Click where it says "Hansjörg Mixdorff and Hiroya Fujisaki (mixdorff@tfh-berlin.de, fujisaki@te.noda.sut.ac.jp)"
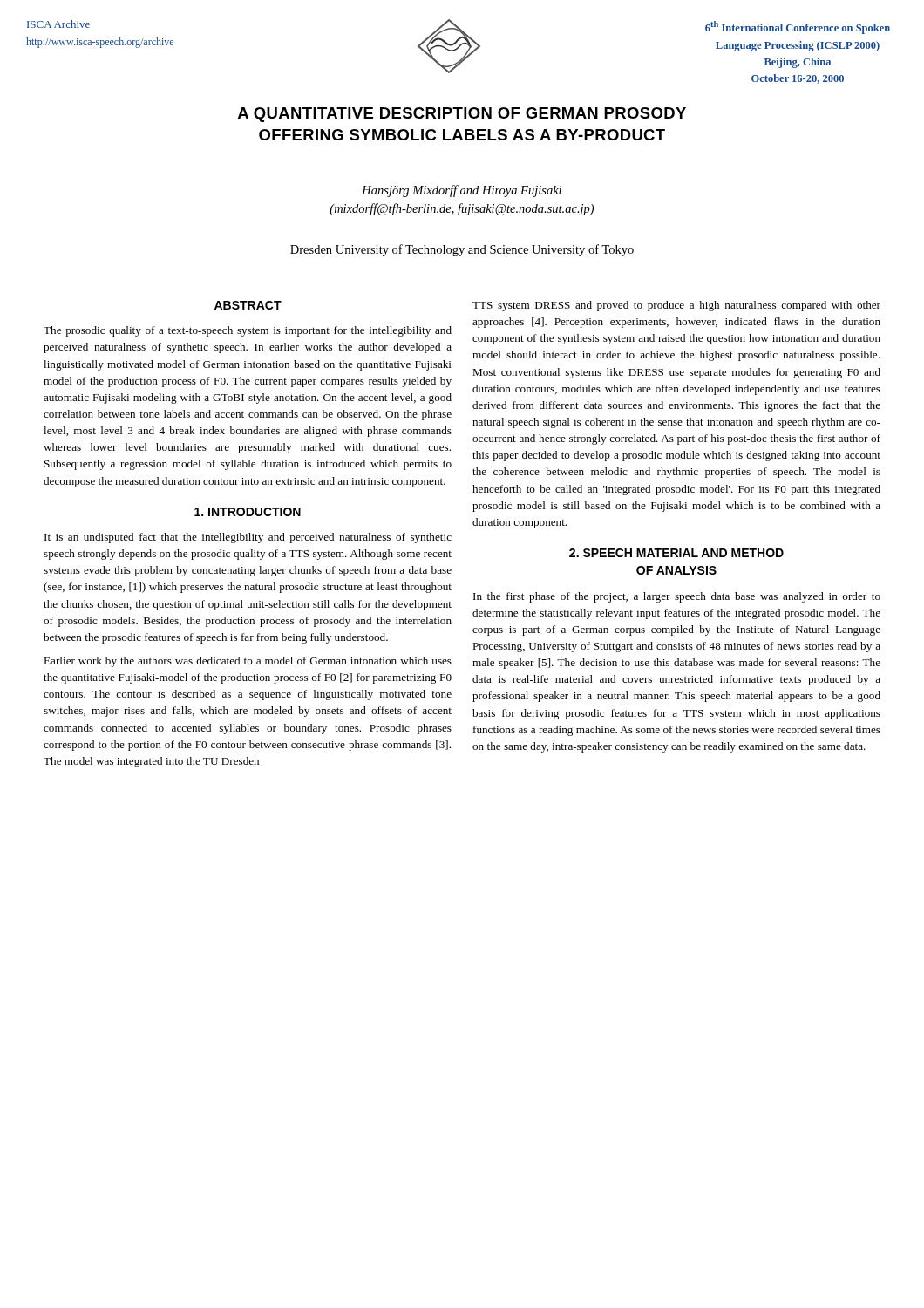Image resolution: width=924 pixels, height=1308 pixels. (x=462, y=200)
